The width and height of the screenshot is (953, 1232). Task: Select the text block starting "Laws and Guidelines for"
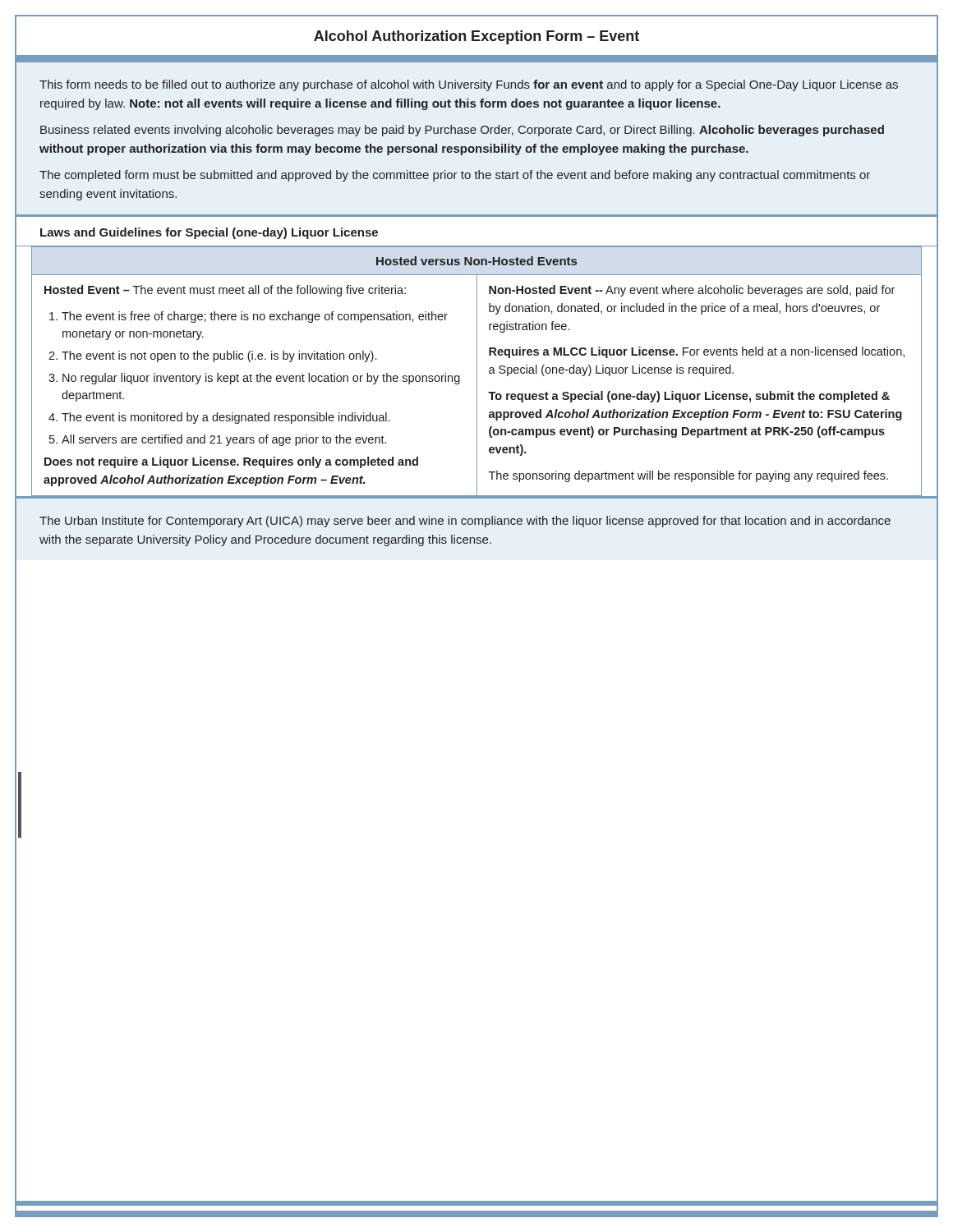209,232
